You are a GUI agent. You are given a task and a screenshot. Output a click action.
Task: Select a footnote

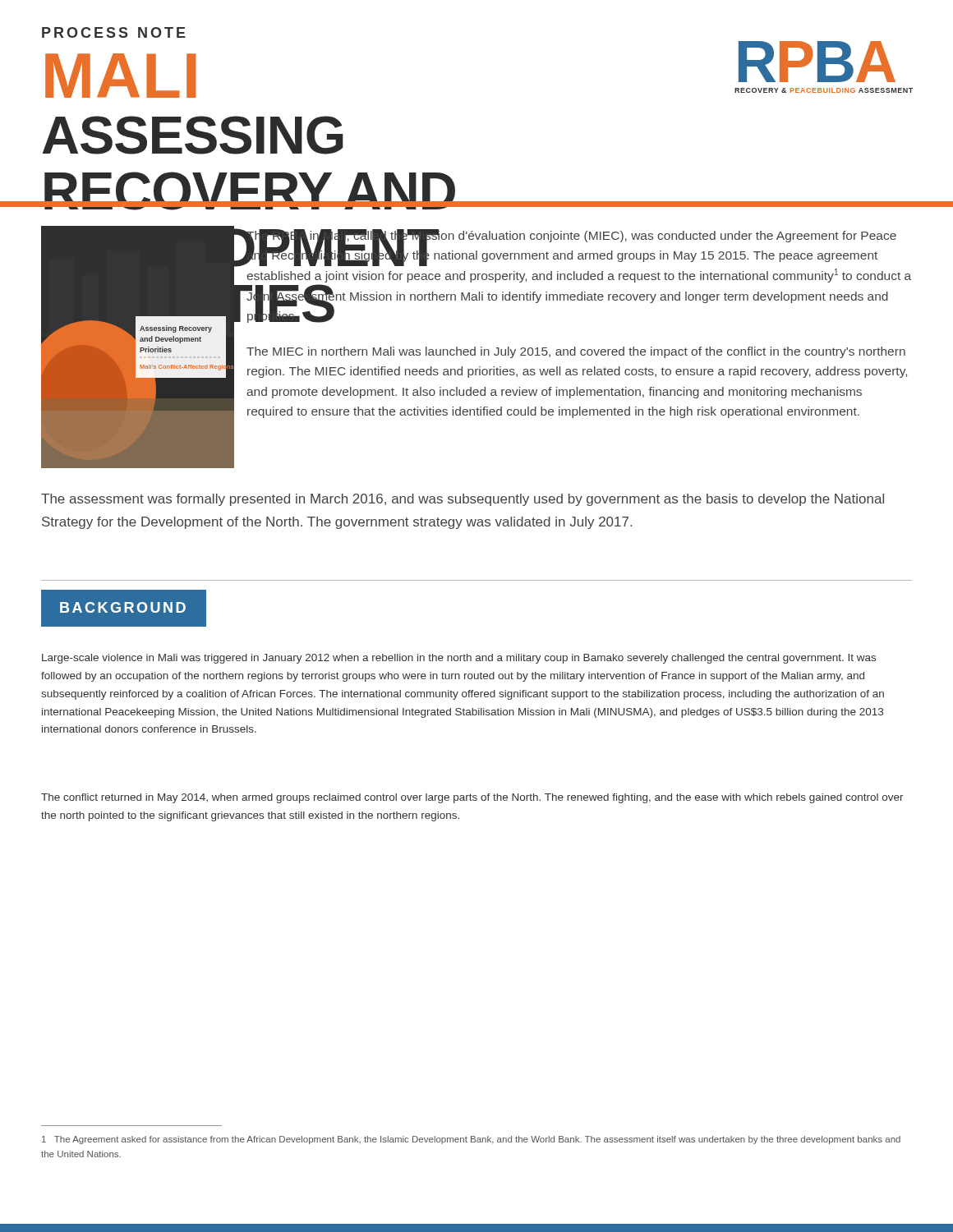pyautogui.click(x=476, y=1144)
